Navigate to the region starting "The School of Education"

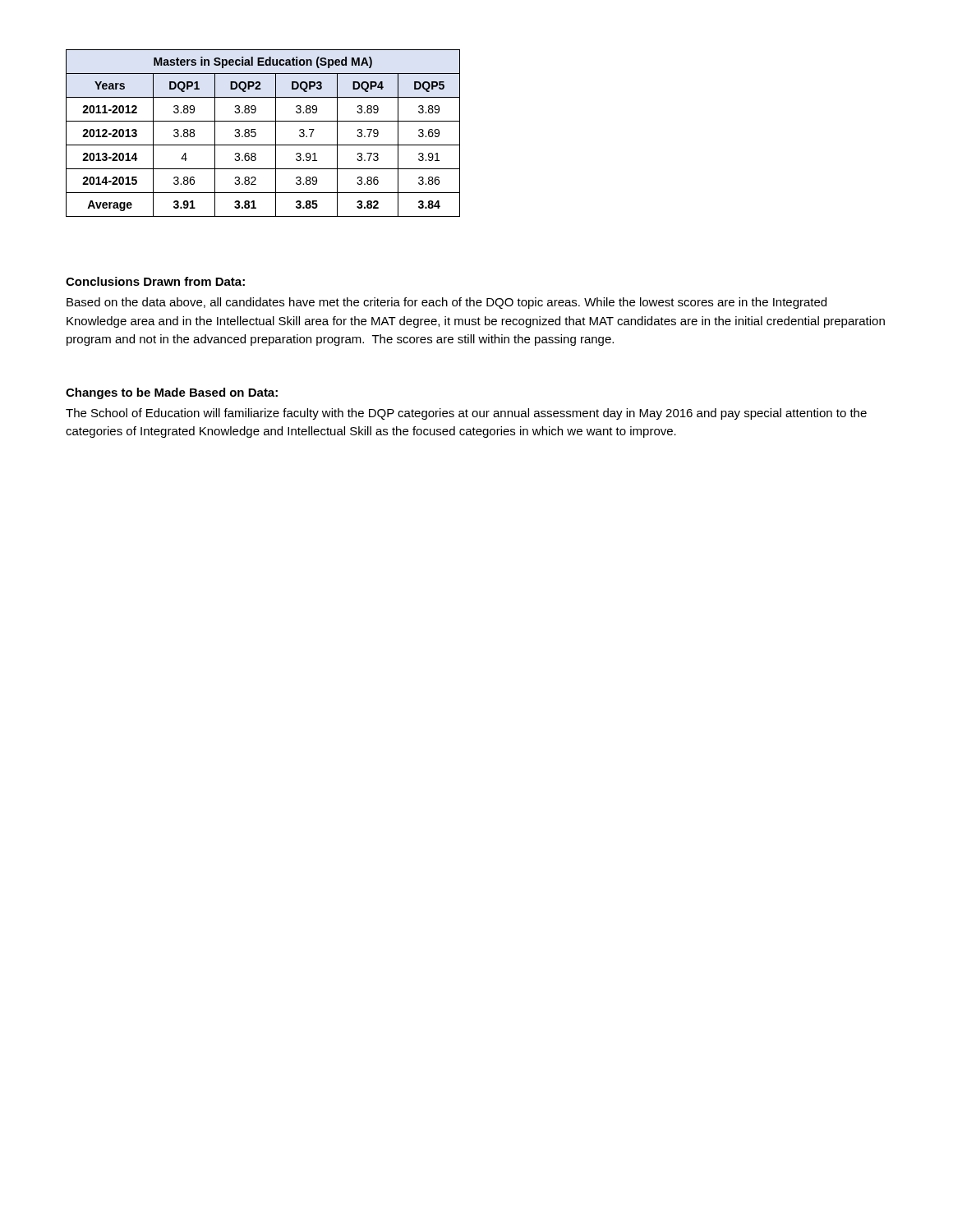pyautogui.click(x=466, y=422)
